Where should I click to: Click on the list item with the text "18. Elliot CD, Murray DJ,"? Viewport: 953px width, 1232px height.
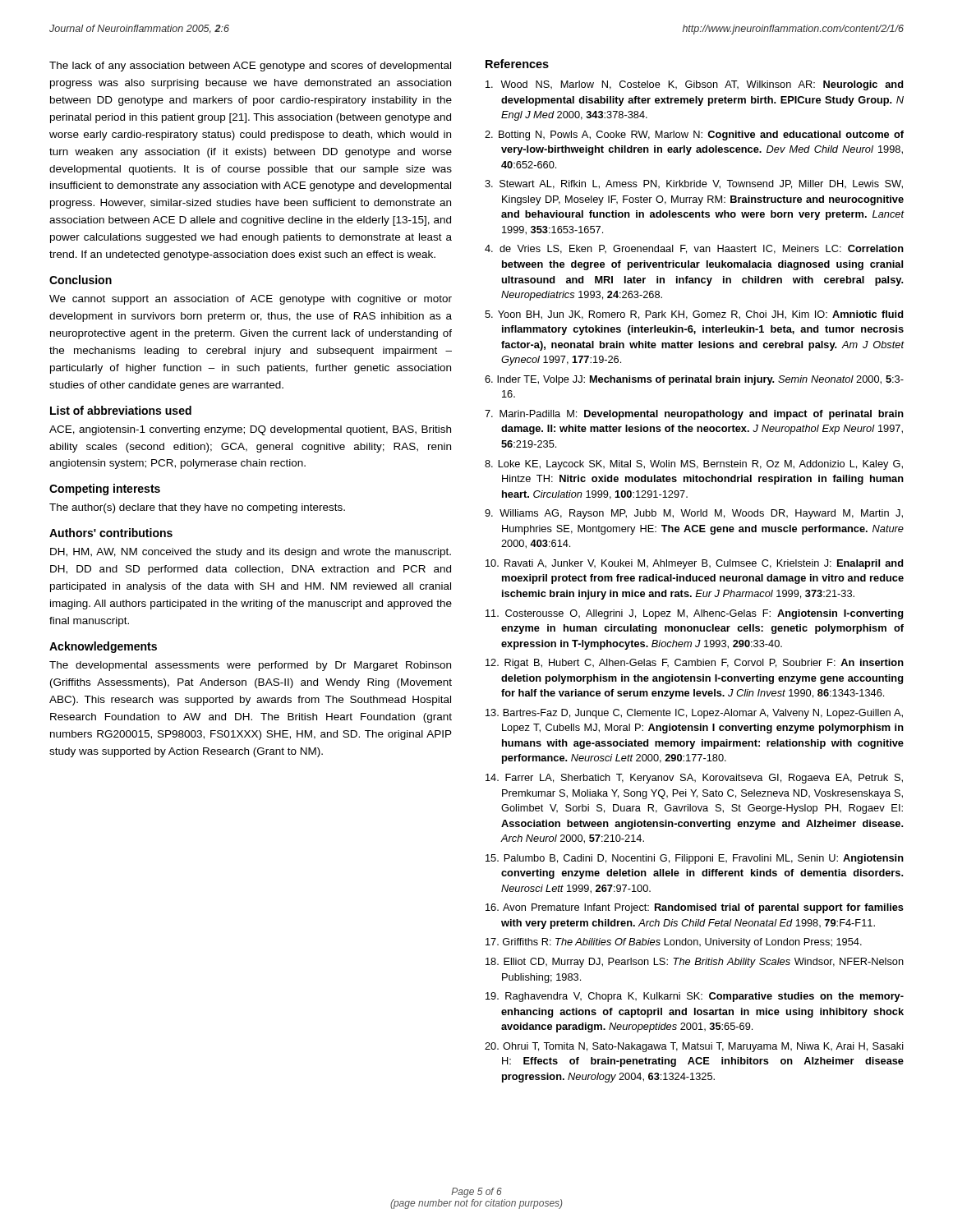click(x=694, y=969)
